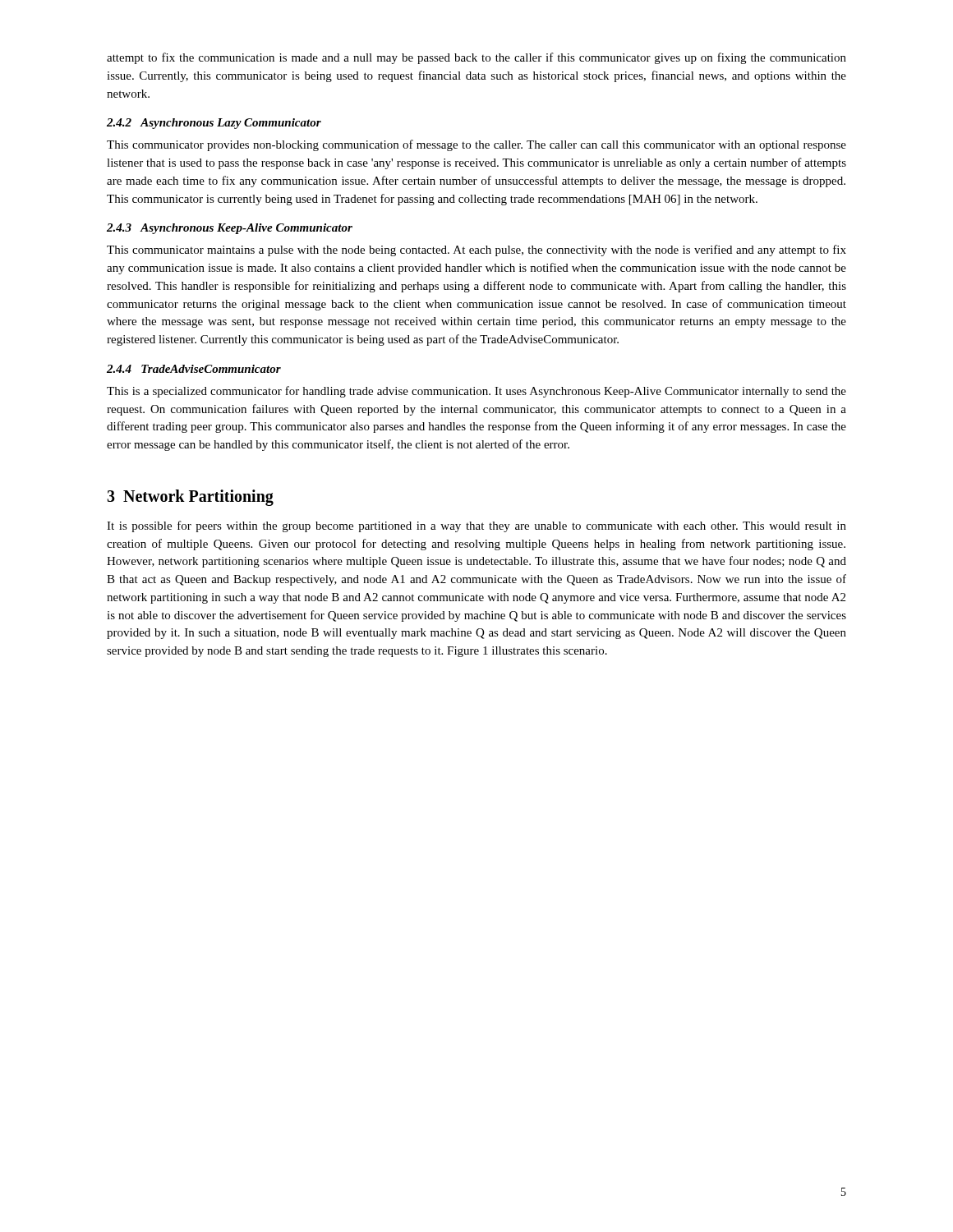Click on the text block that says "It is possible for peers within the"
Viewport: 953px width, 1232px height.
point(476,589)
